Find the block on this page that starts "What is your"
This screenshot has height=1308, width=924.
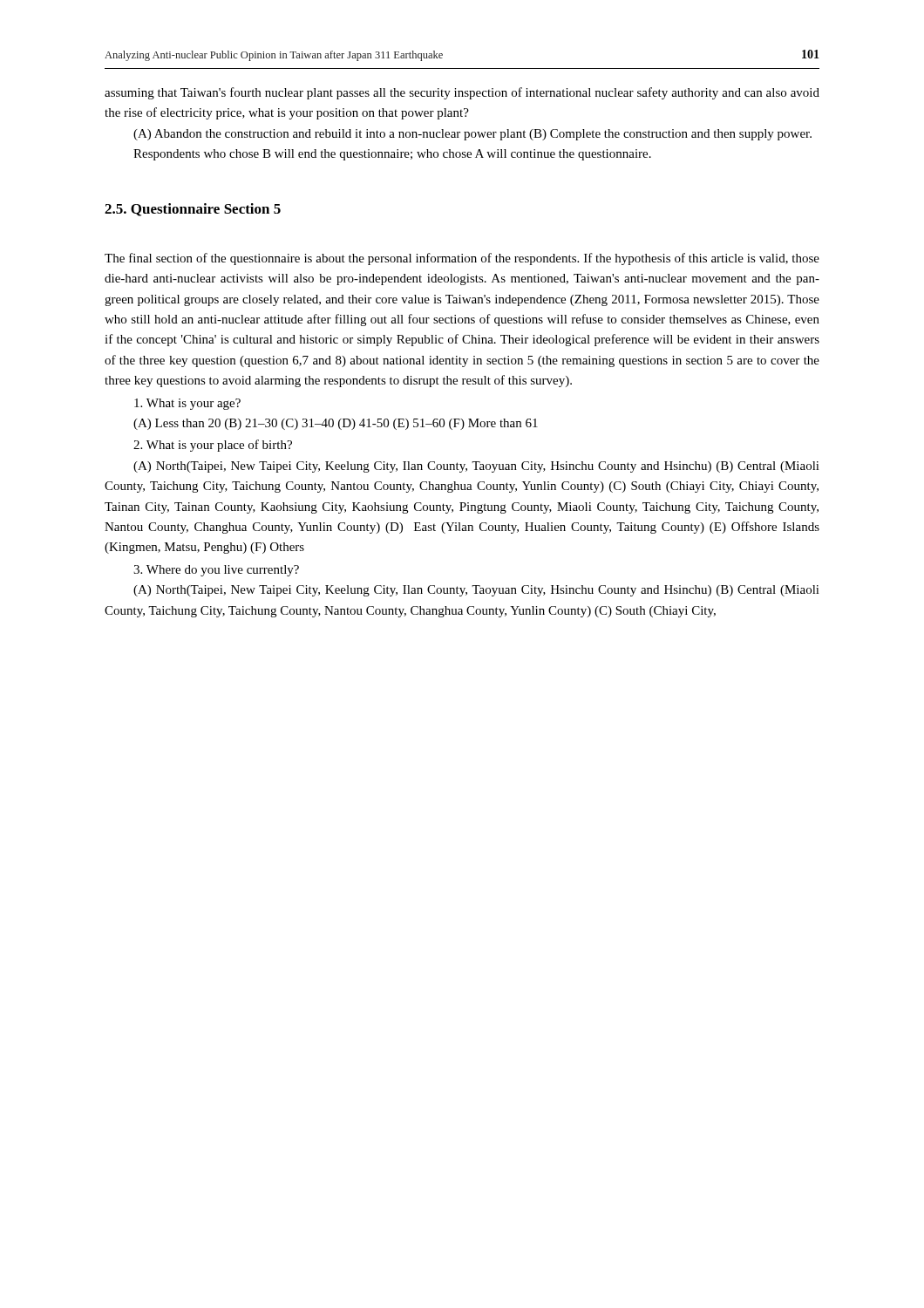[x=187, y=404]
